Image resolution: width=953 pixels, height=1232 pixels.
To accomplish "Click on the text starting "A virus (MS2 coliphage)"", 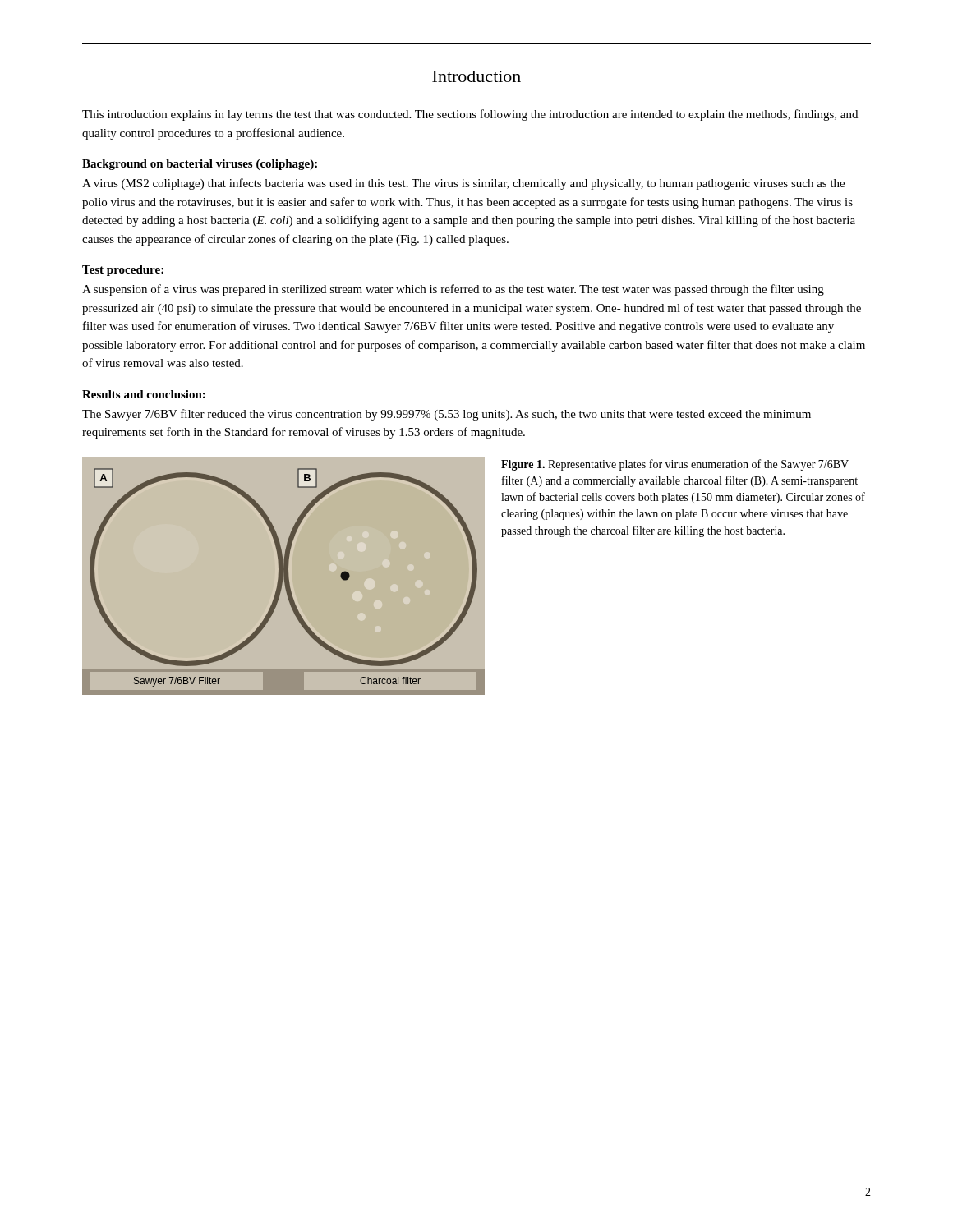I will [x=469, y=211].
